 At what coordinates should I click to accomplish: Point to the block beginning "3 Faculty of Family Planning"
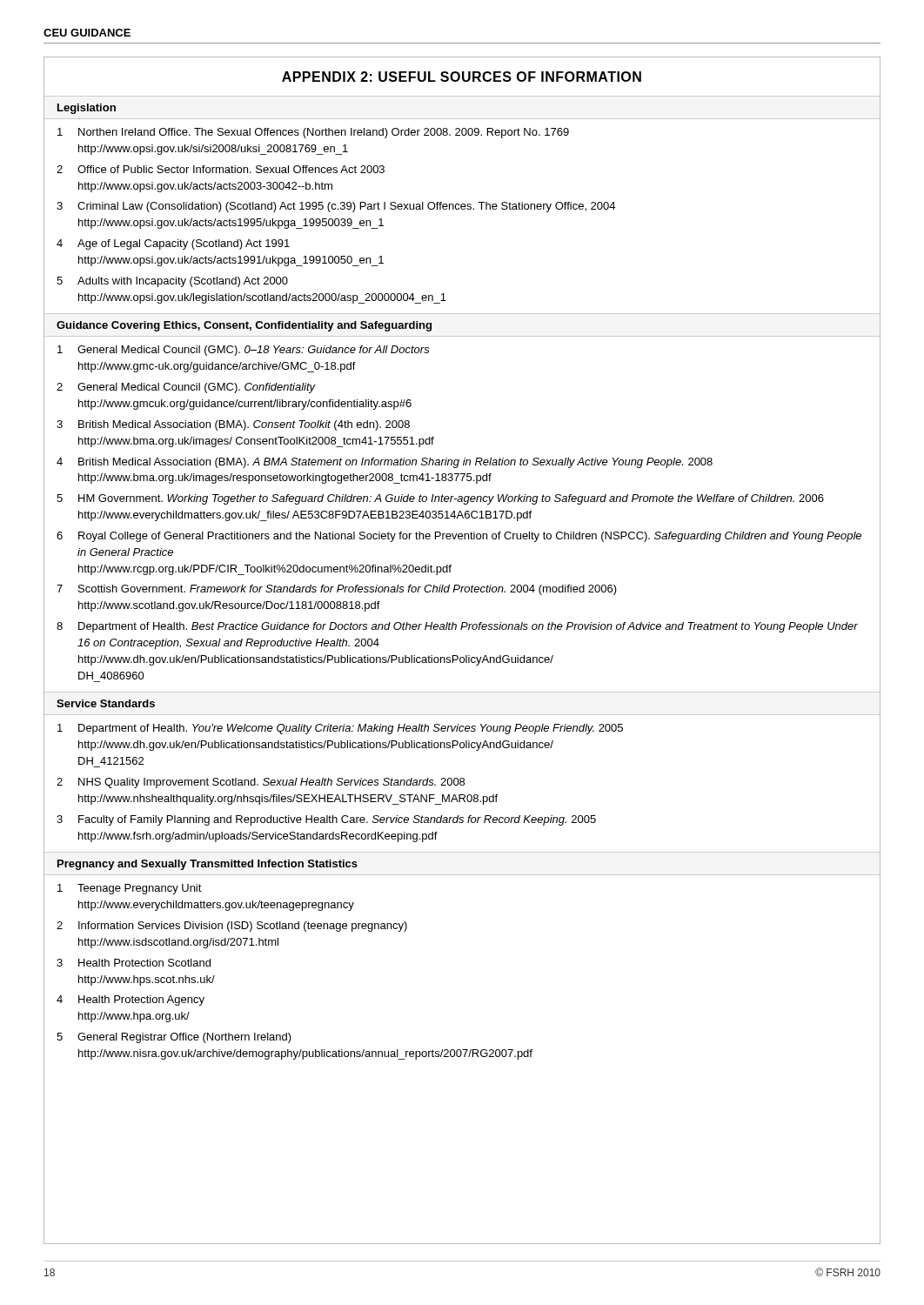coord(326,828)
